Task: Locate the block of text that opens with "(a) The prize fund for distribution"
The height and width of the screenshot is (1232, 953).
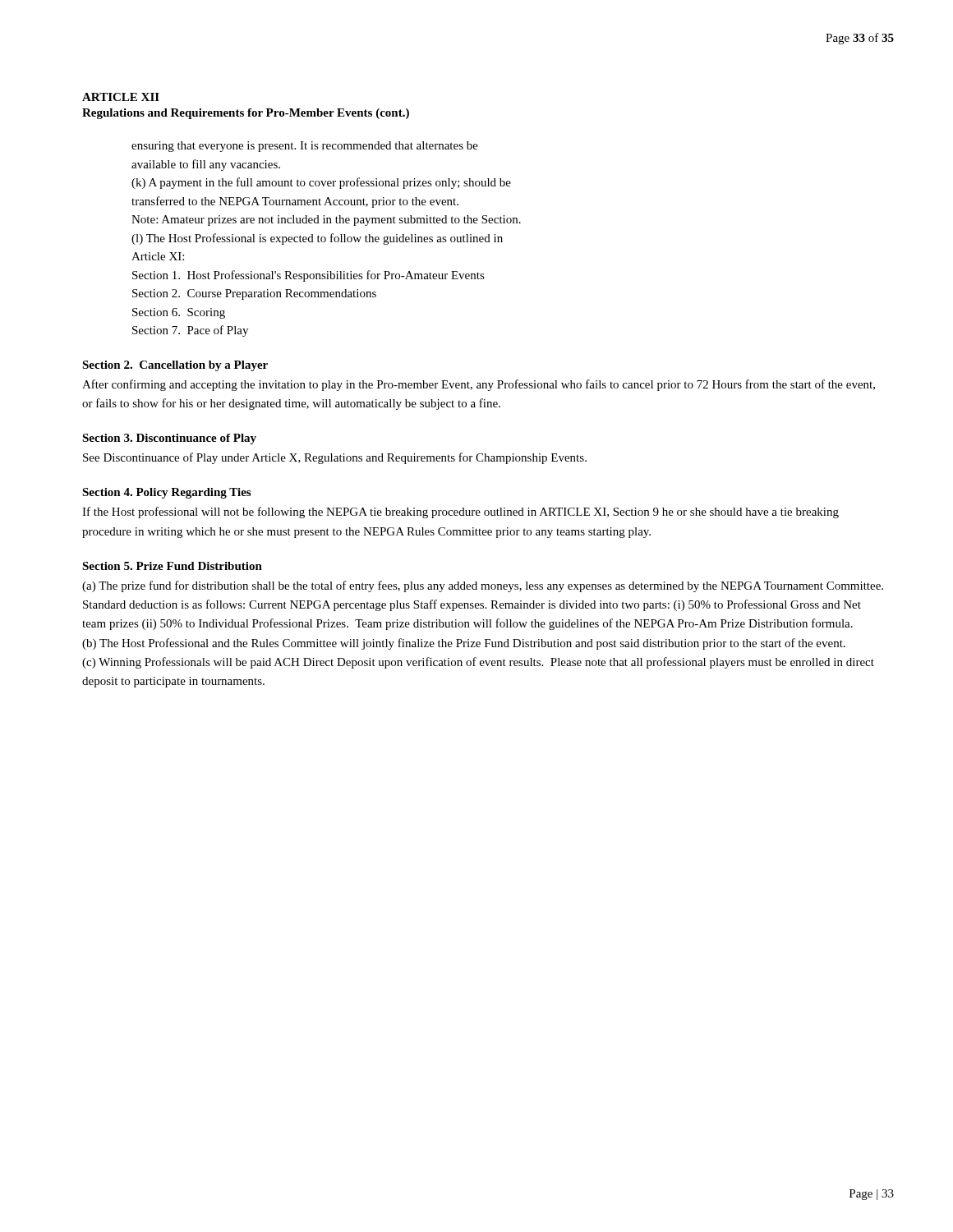Action: (x=483, y=633)
